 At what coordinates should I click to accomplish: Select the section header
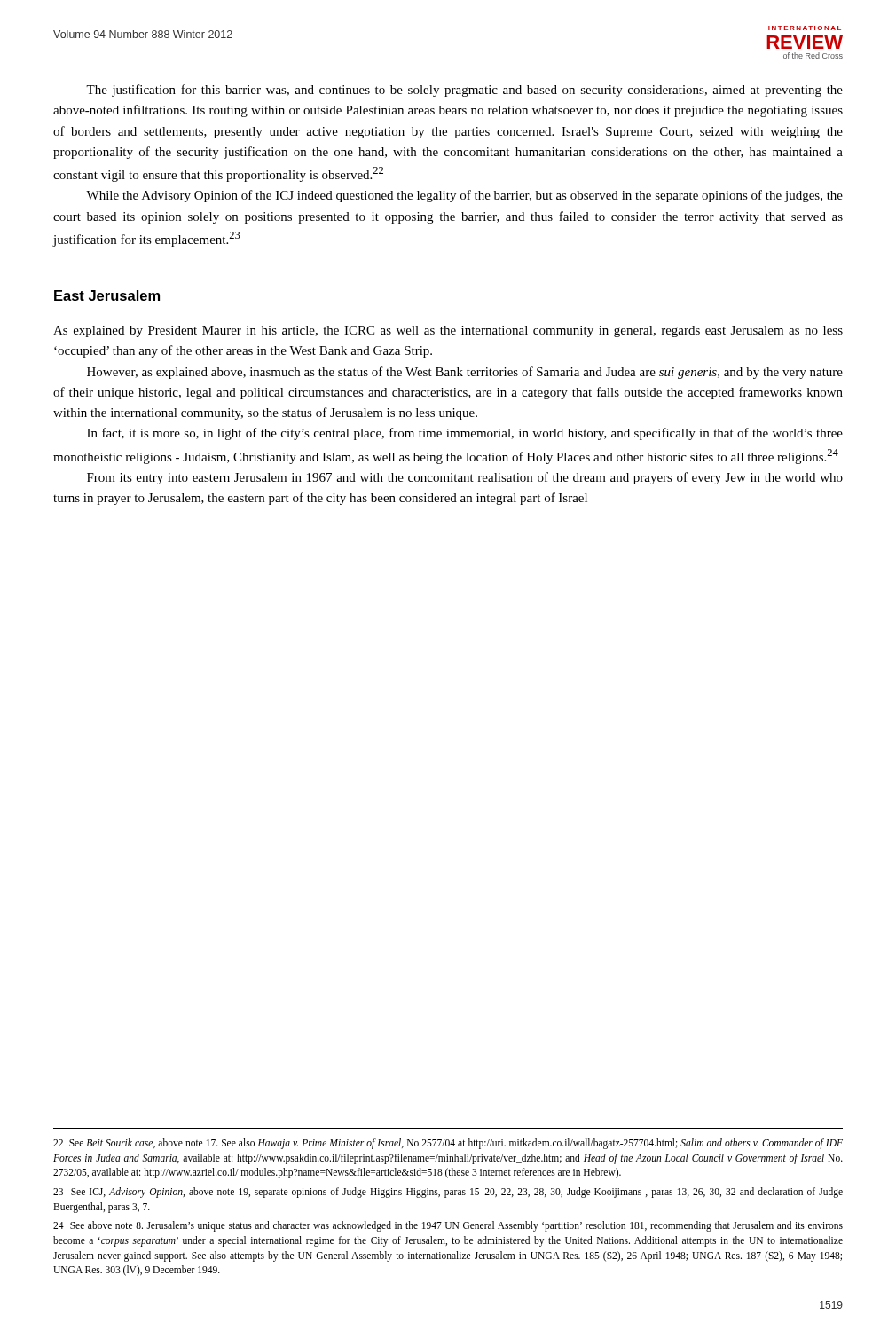tap(107, 295)
